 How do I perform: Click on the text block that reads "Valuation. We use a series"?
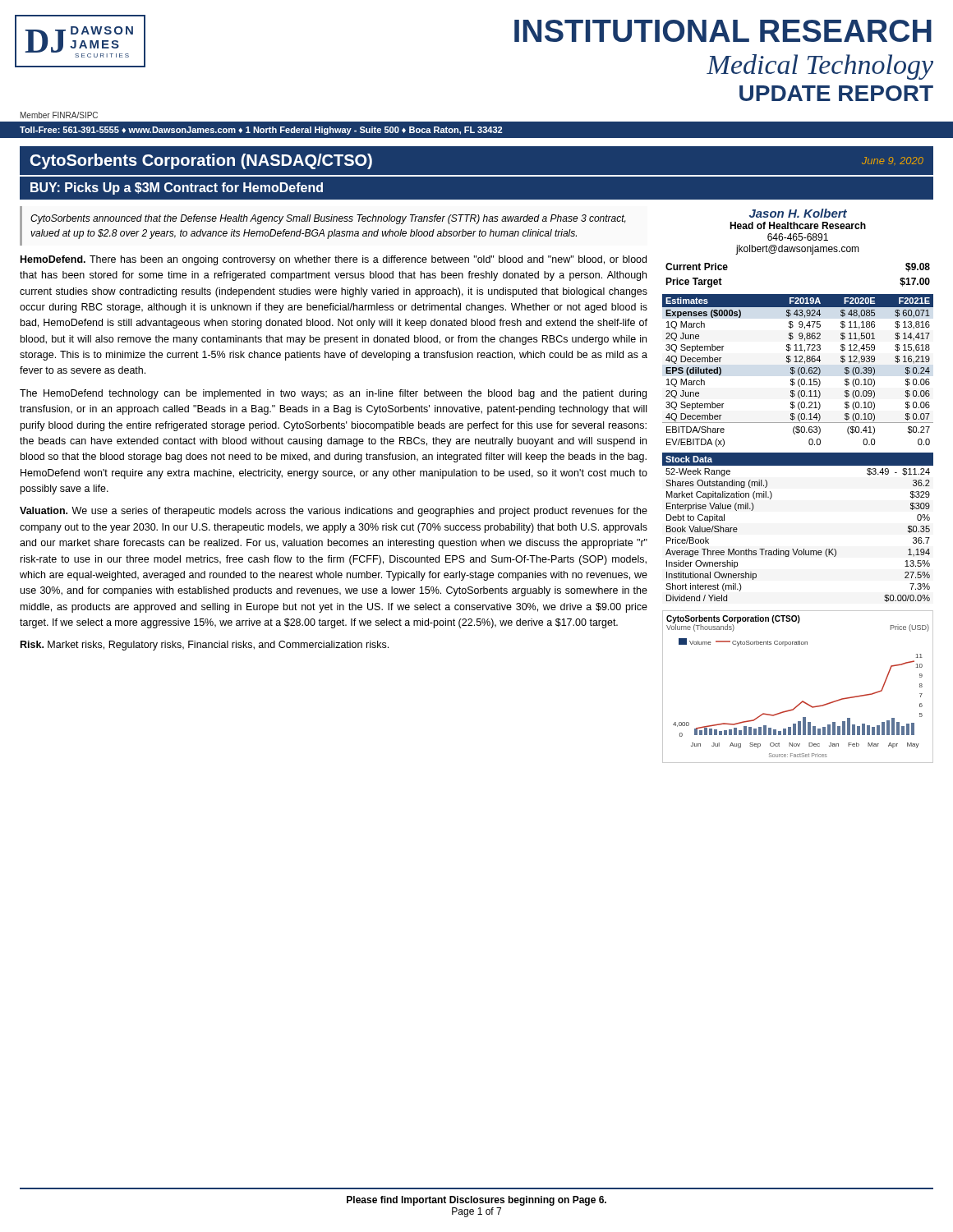[334, 567]
